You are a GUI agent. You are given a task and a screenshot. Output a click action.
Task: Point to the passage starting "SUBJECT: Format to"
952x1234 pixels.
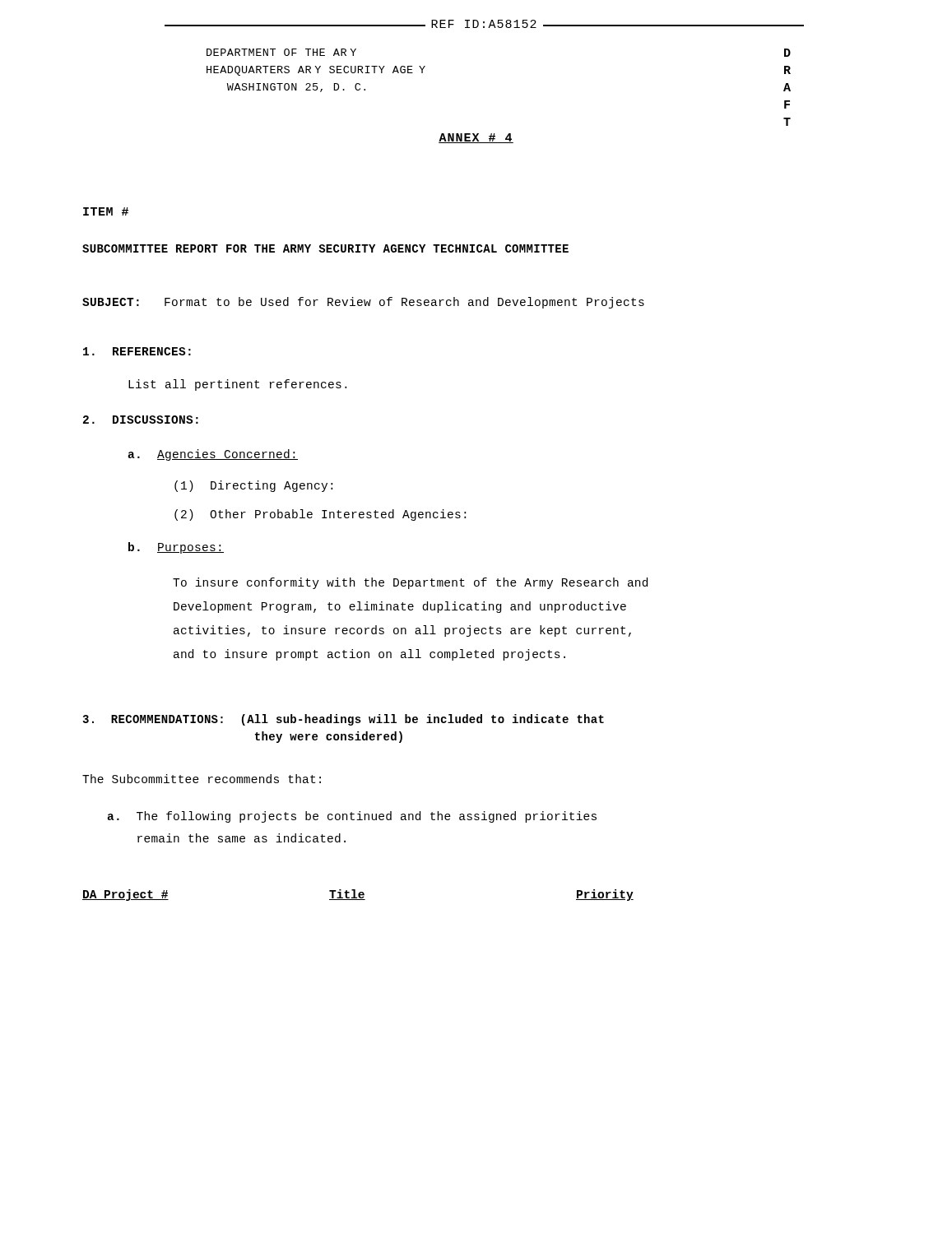(x=364, y=303)
